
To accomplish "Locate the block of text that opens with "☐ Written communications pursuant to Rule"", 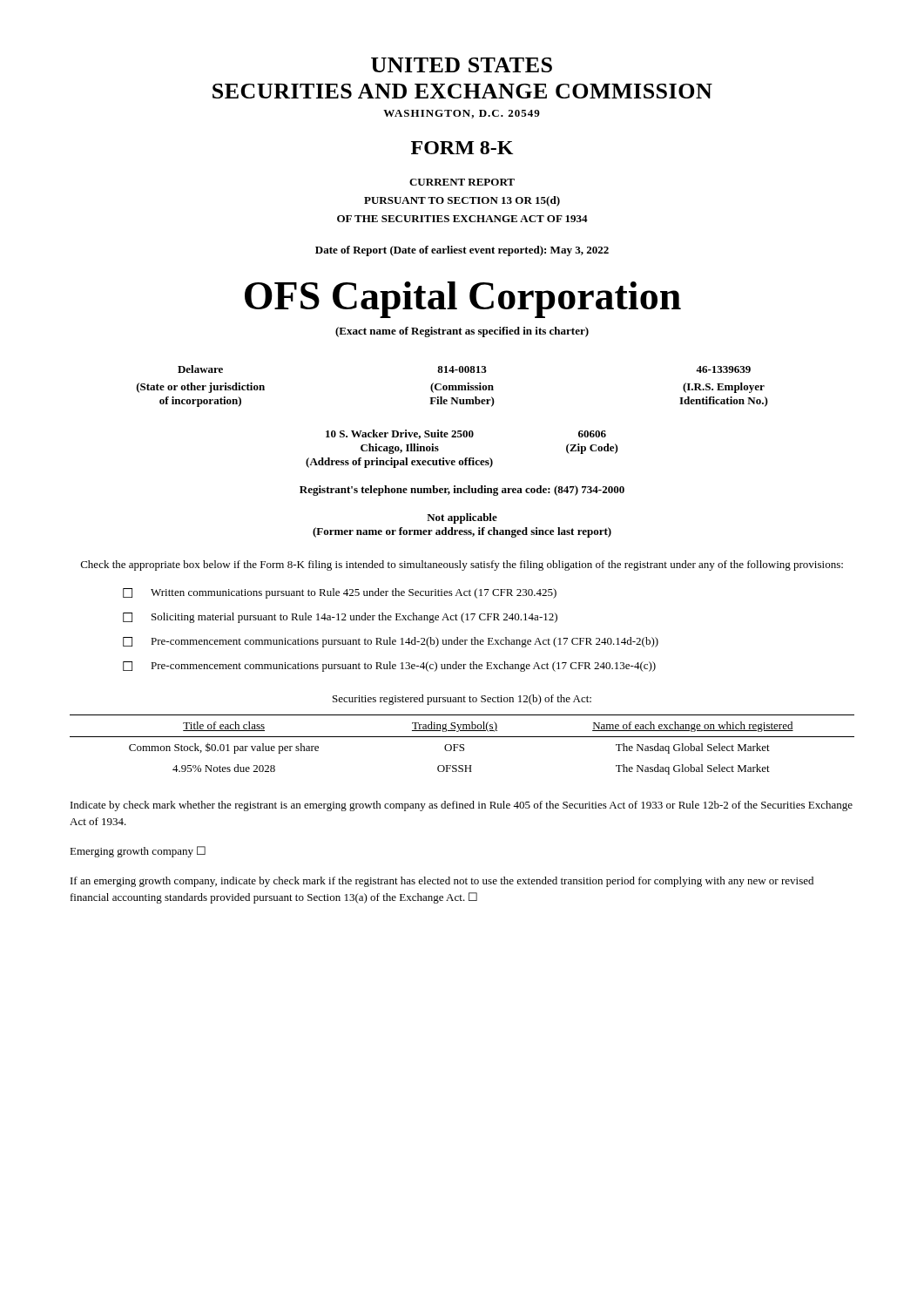I will [x=339, y=593].
